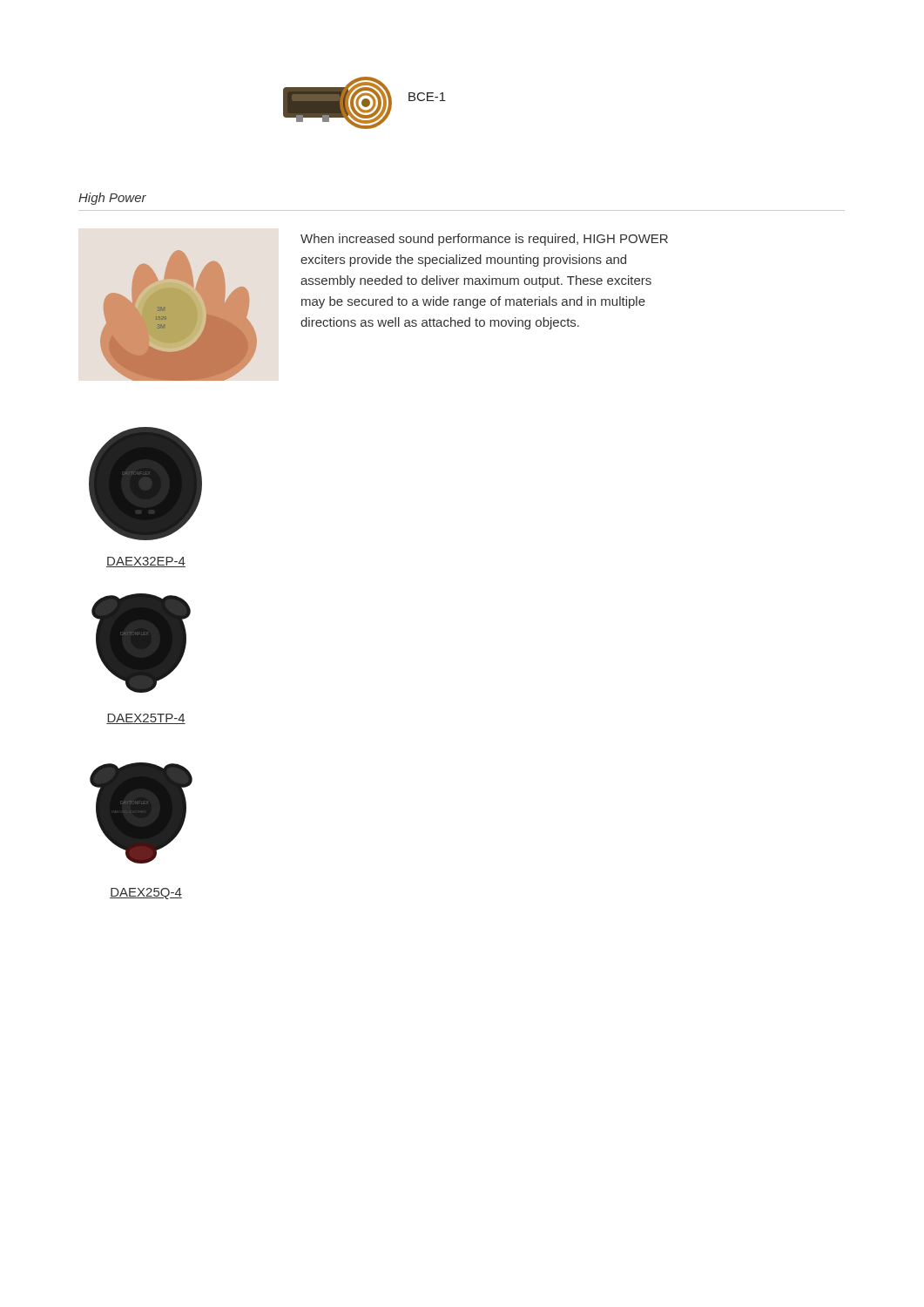924x1307 pixels.
Task: Point to the block beginning "When increased sound performance"
Action: coord(485,280)
